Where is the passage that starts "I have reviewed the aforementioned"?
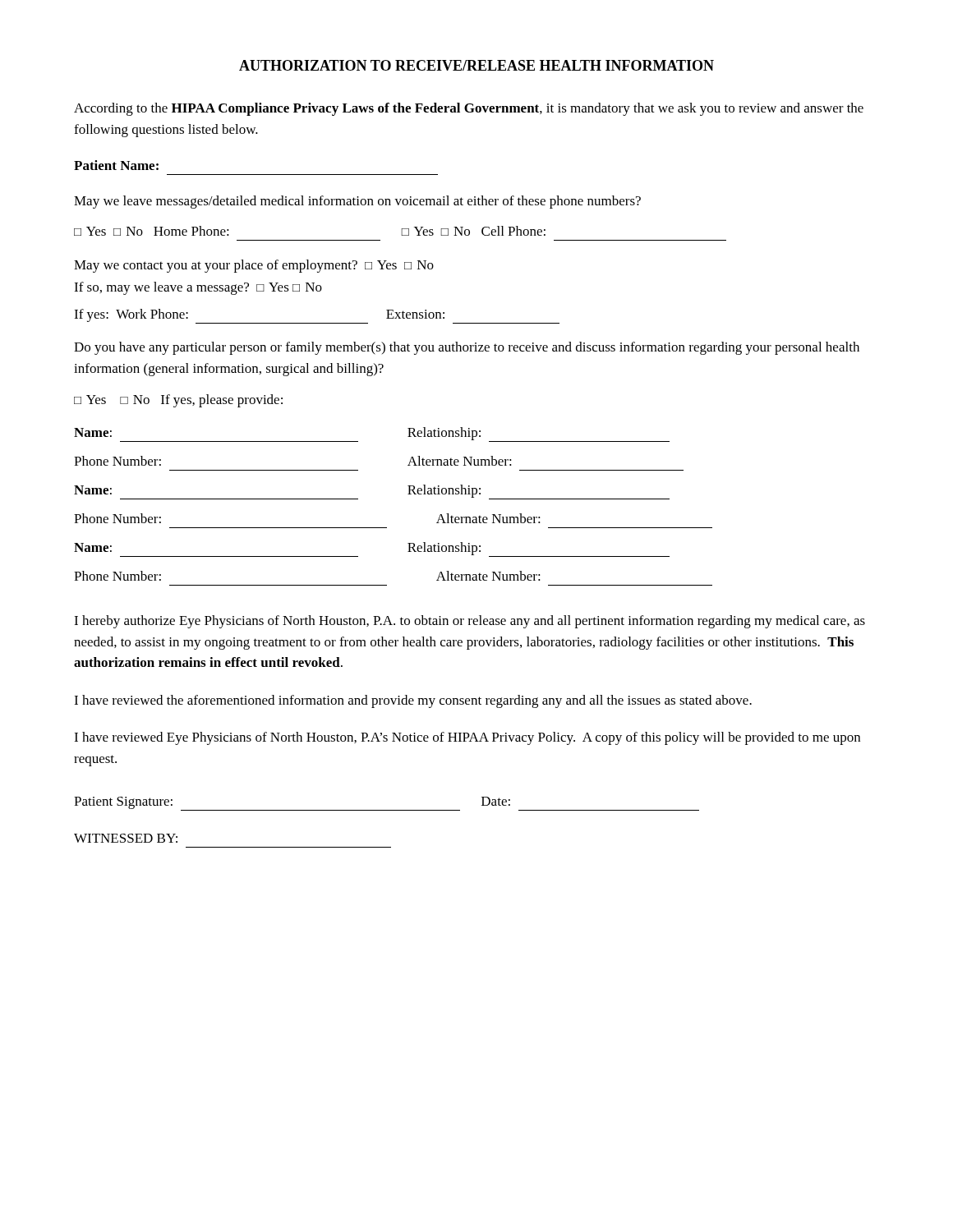Image resolution: width=953 pixels, height=1232 pixels. (413, 700)
